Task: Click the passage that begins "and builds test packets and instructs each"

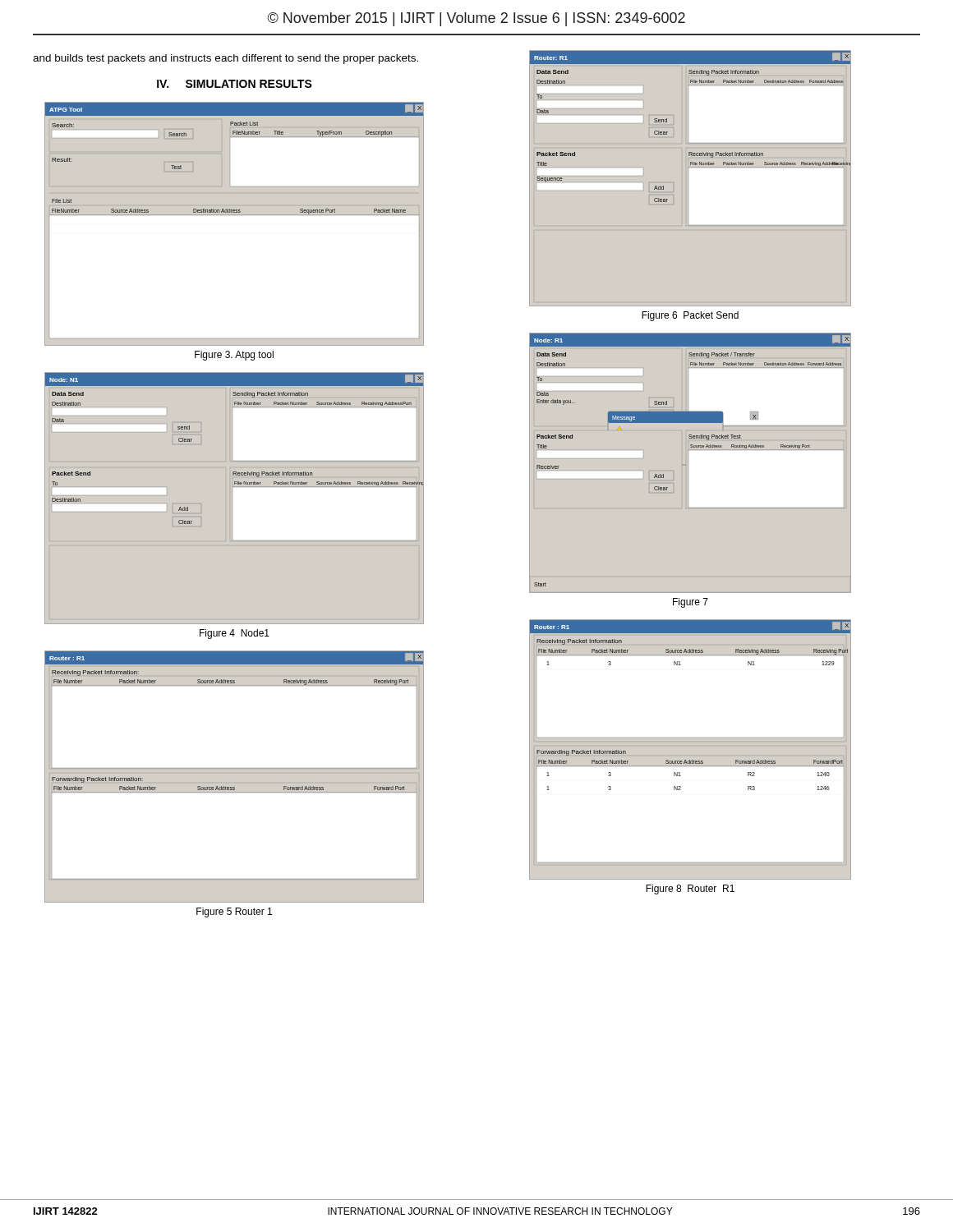Action: [x=226, y=58]
